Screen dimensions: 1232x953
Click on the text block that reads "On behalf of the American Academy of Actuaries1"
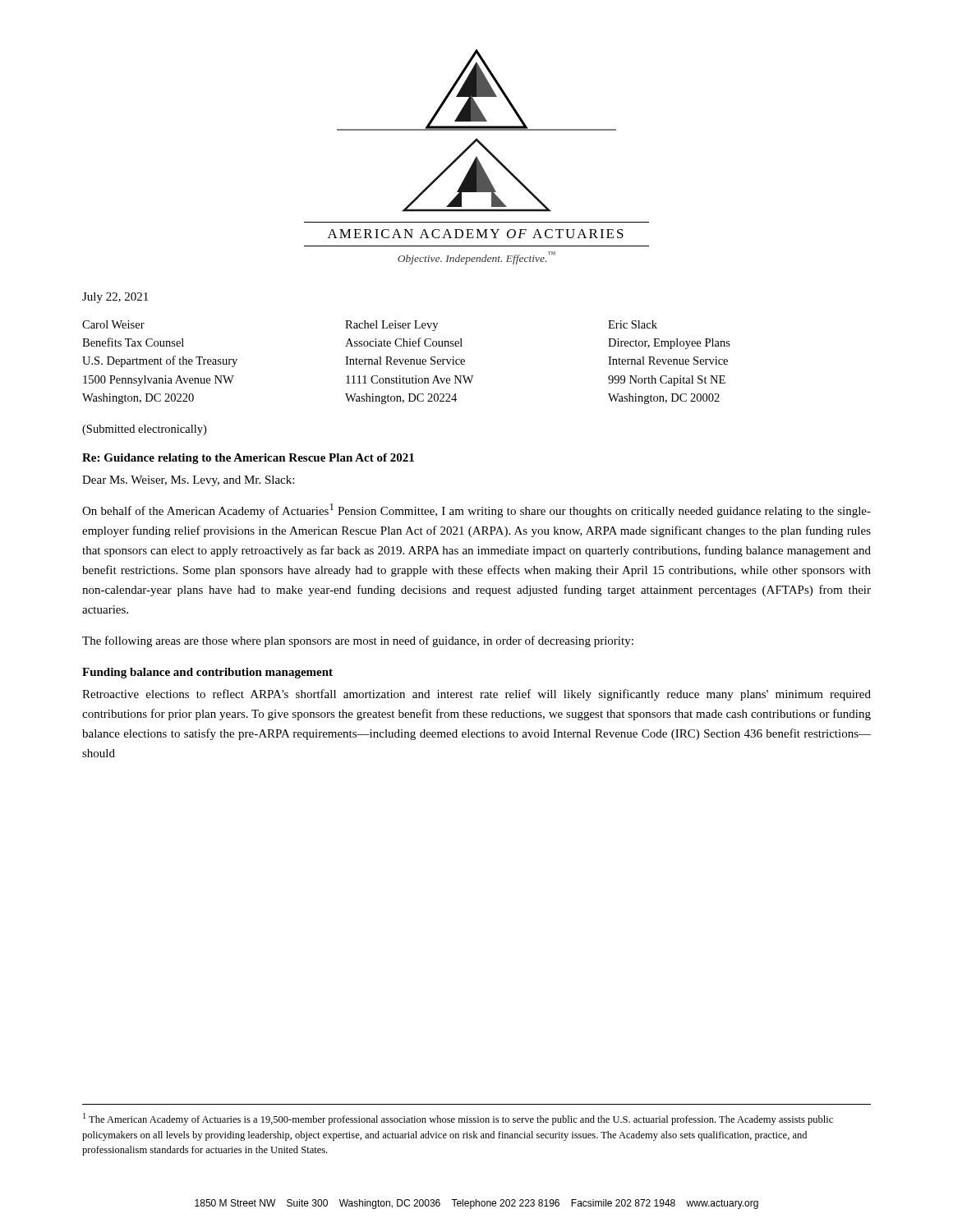pos(476,558)
